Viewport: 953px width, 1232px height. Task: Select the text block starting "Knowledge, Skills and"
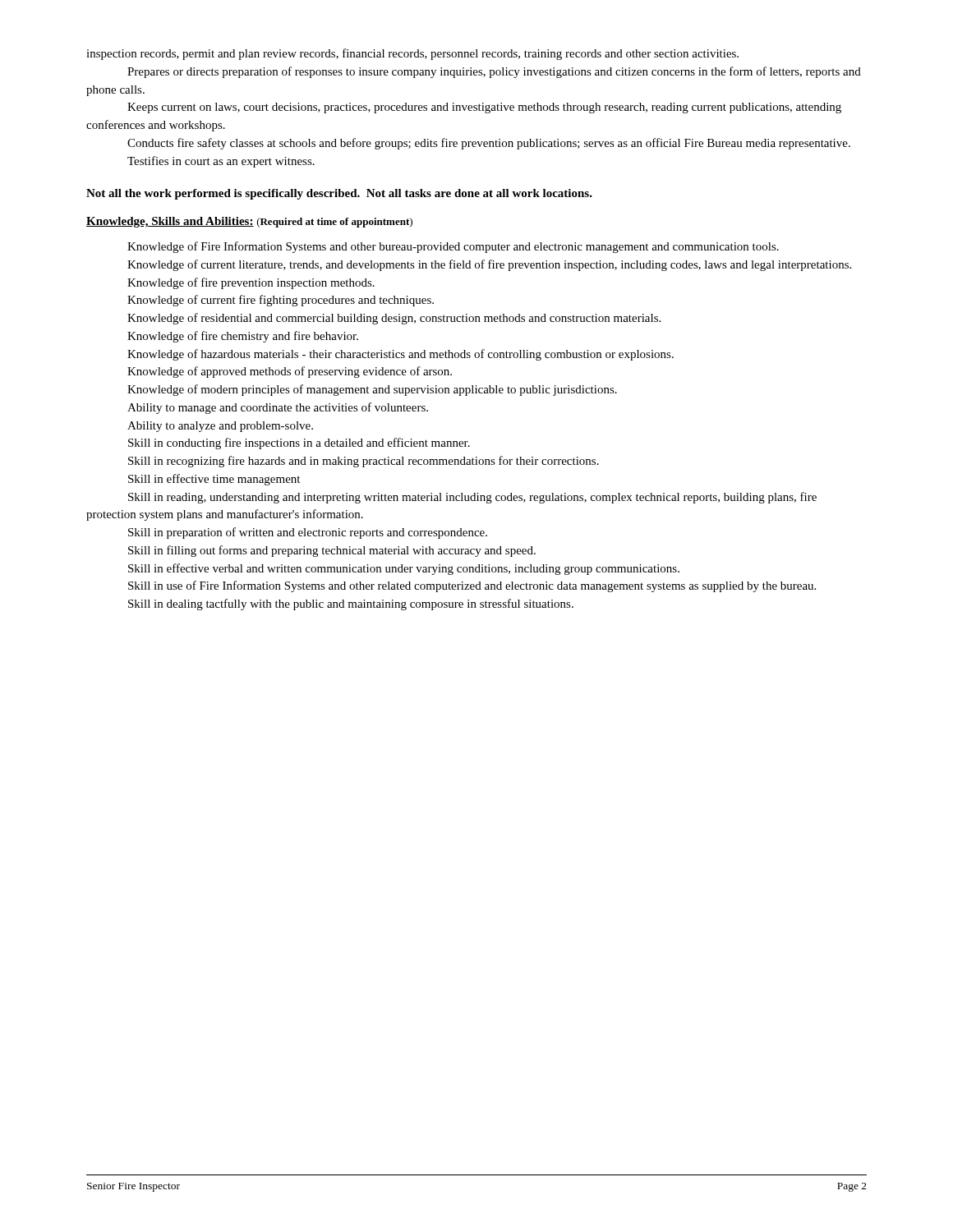point(250,221)
